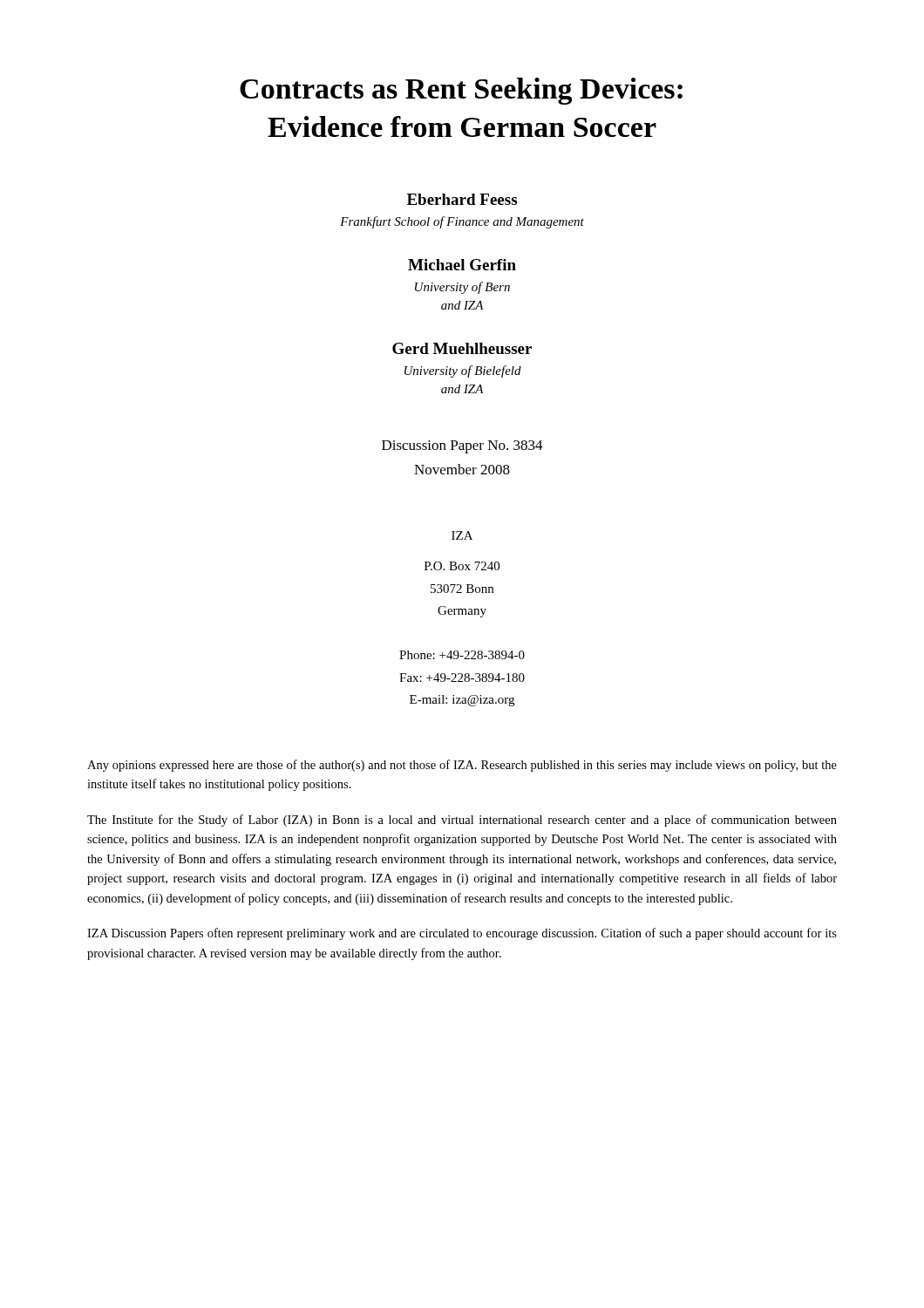Point to the element starting "Any opinions expressed here are those of the"
This screenshot has height=1308, width=924.
click(462, 774)
